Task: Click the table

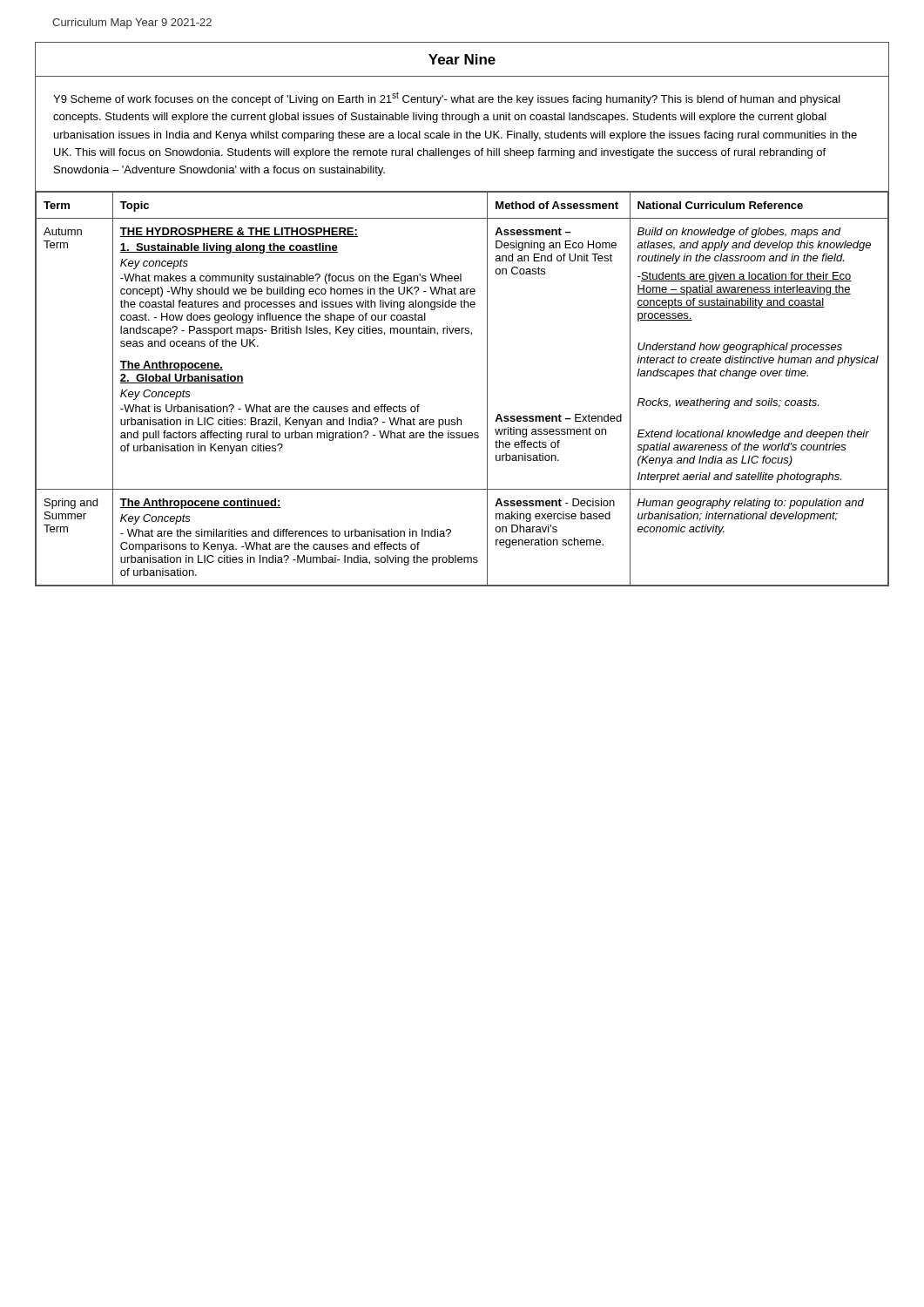Action: pyautogui.click(x=462, y=389)
